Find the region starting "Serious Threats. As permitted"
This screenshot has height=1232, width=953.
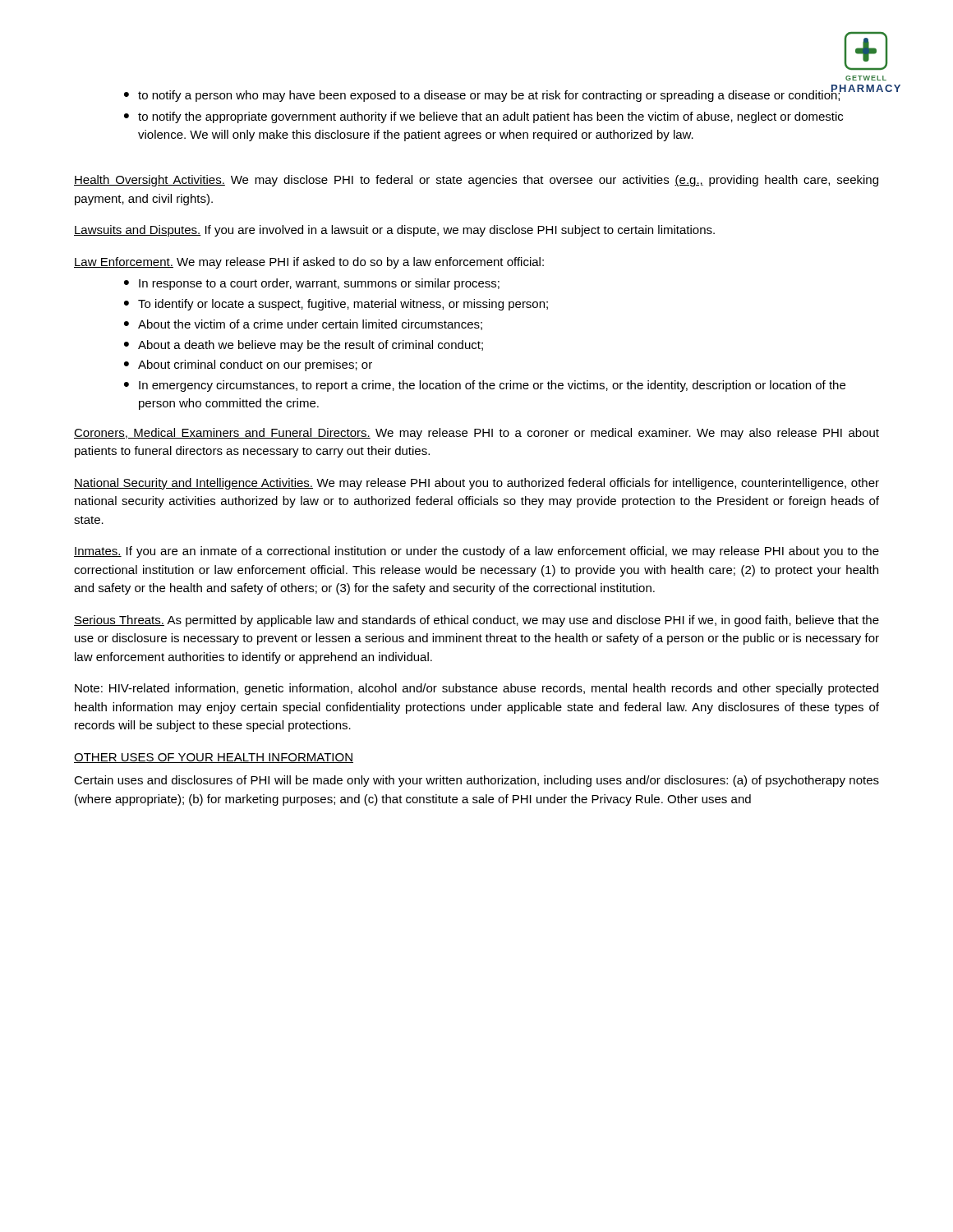(x=476, y=638)
